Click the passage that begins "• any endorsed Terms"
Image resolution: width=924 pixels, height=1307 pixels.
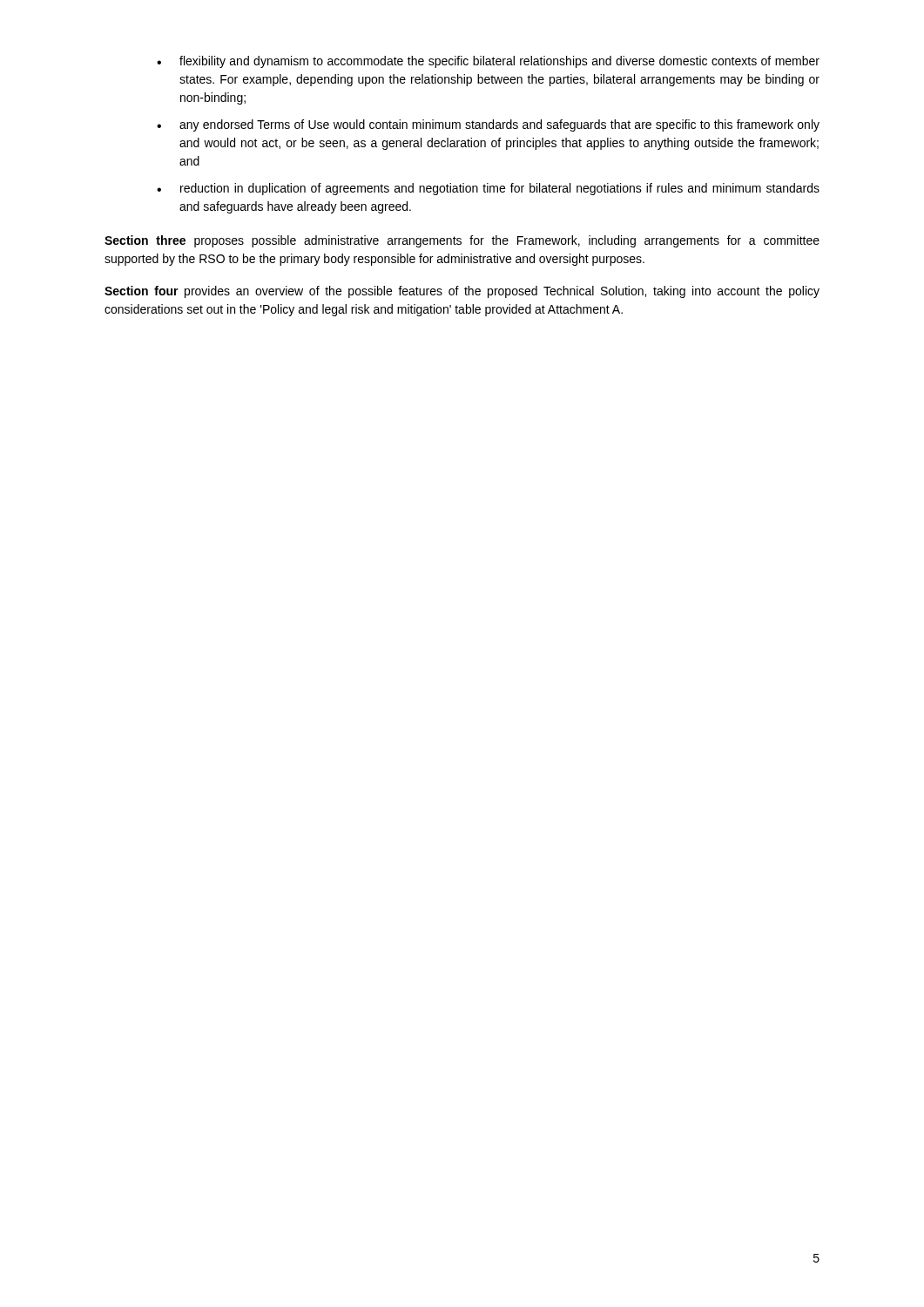pos(488,143)
